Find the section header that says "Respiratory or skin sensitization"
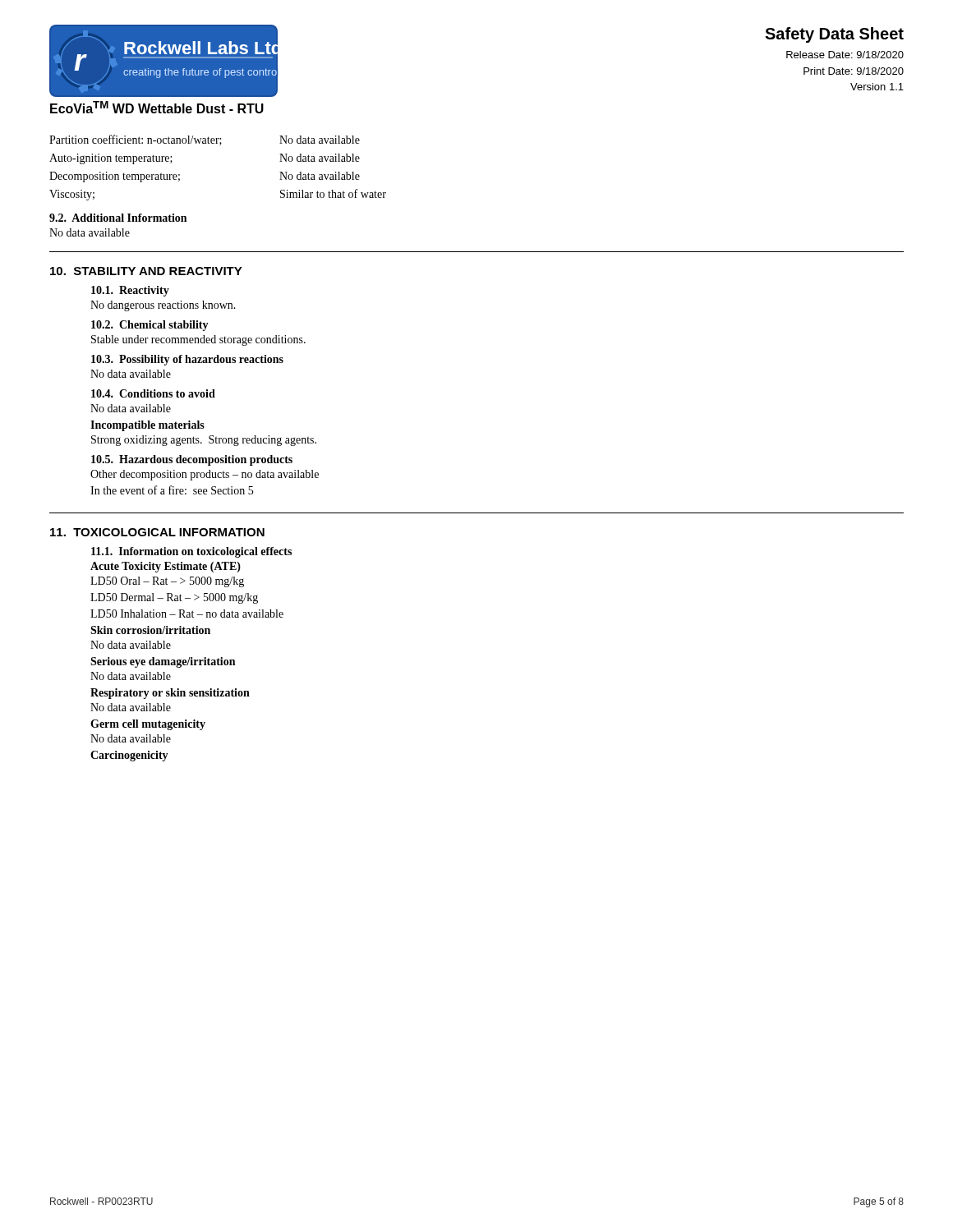 pos(170,693)
